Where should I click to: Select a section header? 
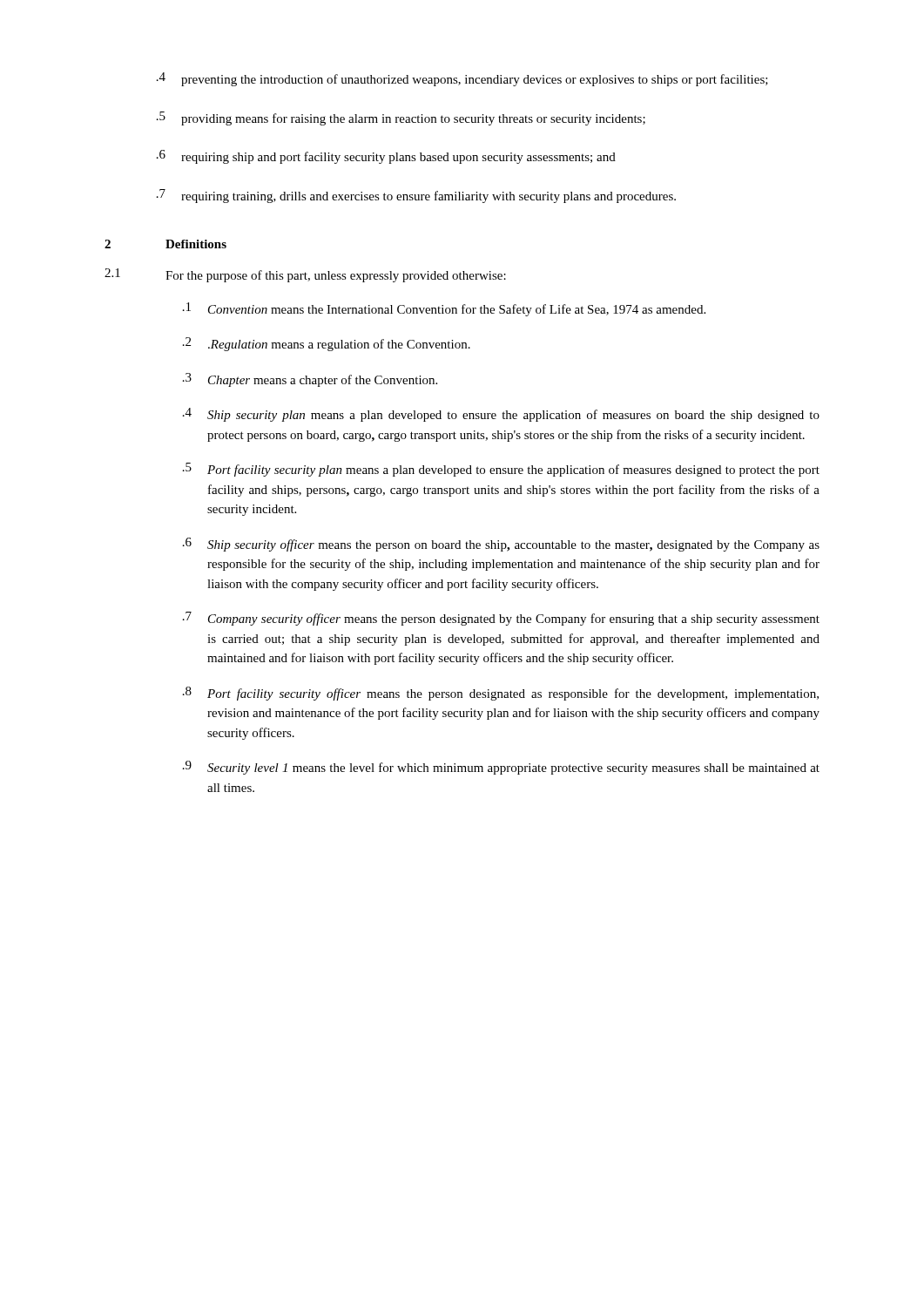(x=165, y=244)
